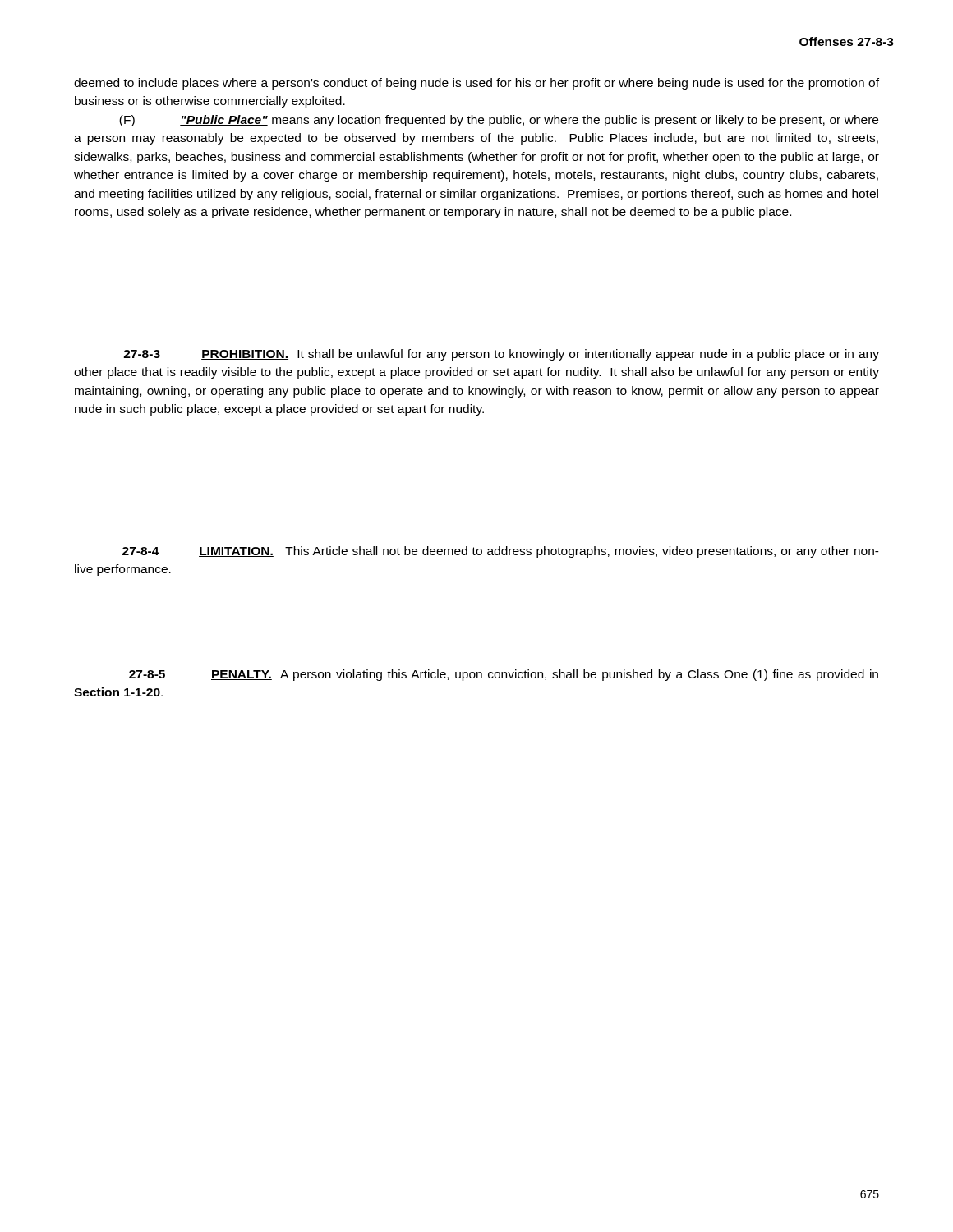Select the text block with the text "deemed to include places where"
This screenshot has height=1232, width=953.
pos(476,147)
